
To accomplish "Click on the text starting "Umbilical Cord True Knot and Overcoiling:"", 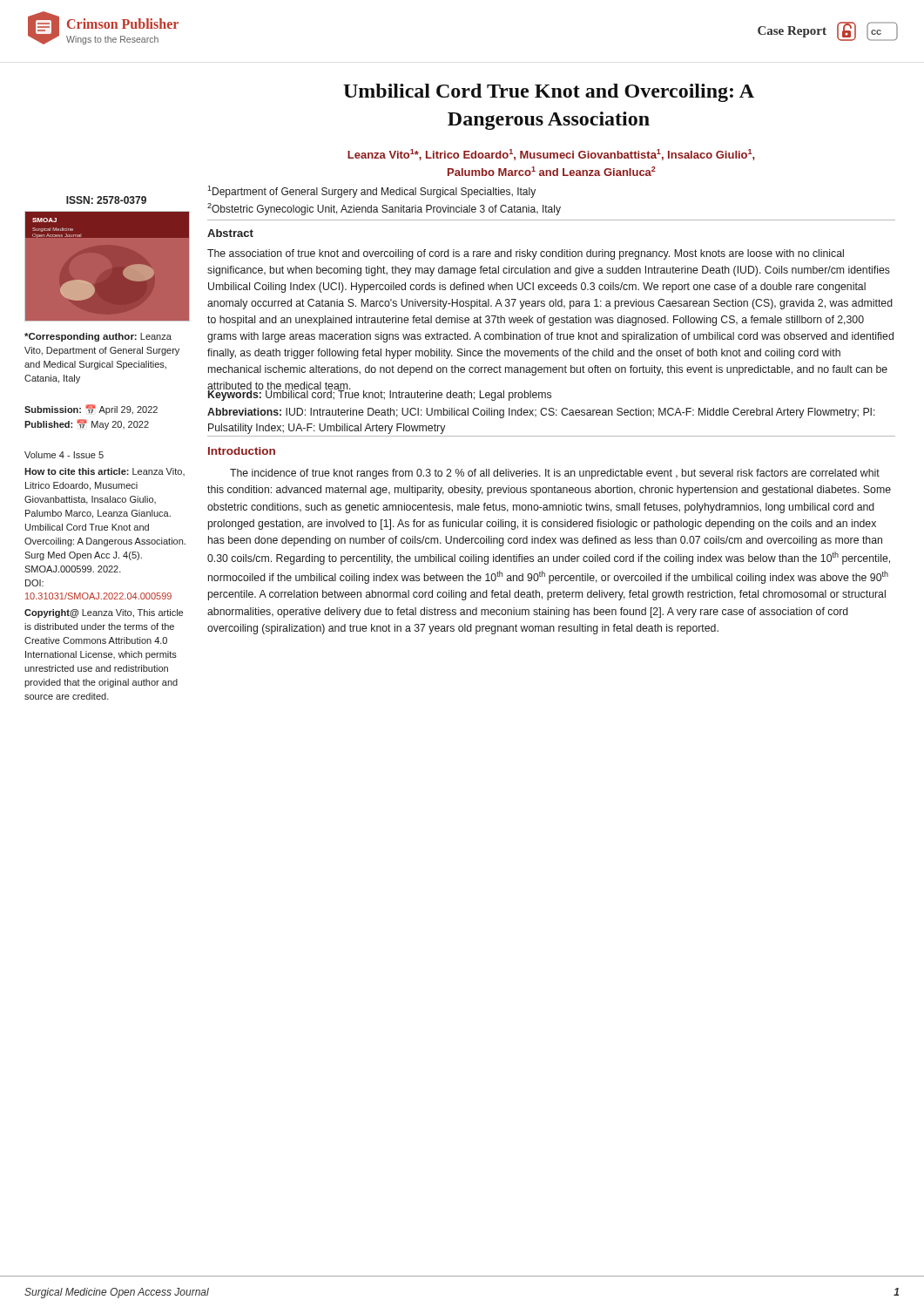I will (549, 105).
